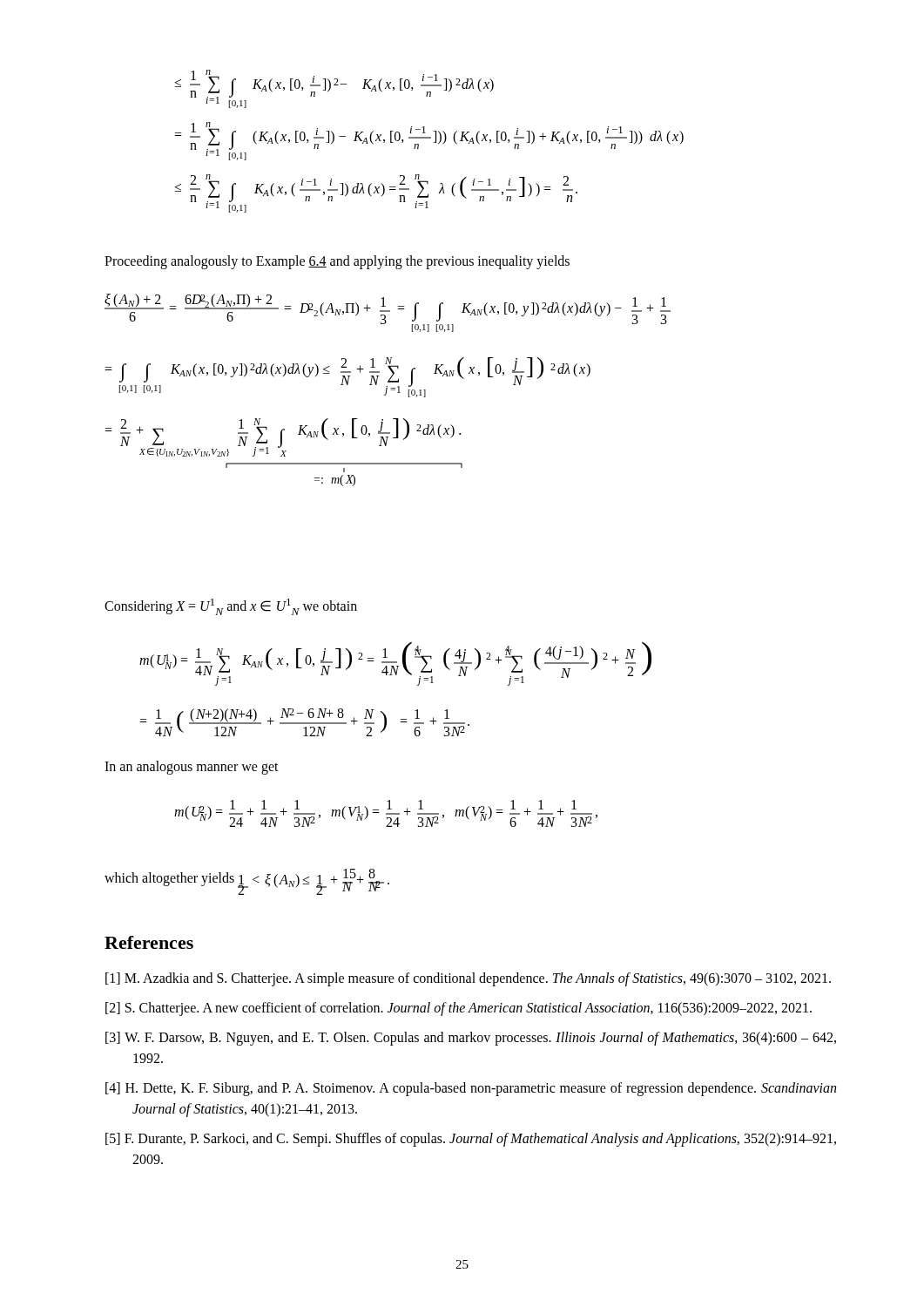The image size is (924, 1307).
Task: Click on the passage starting "m ( U 2 N ) = 1"
Action: pyautogui.click(x=462, y=819)
